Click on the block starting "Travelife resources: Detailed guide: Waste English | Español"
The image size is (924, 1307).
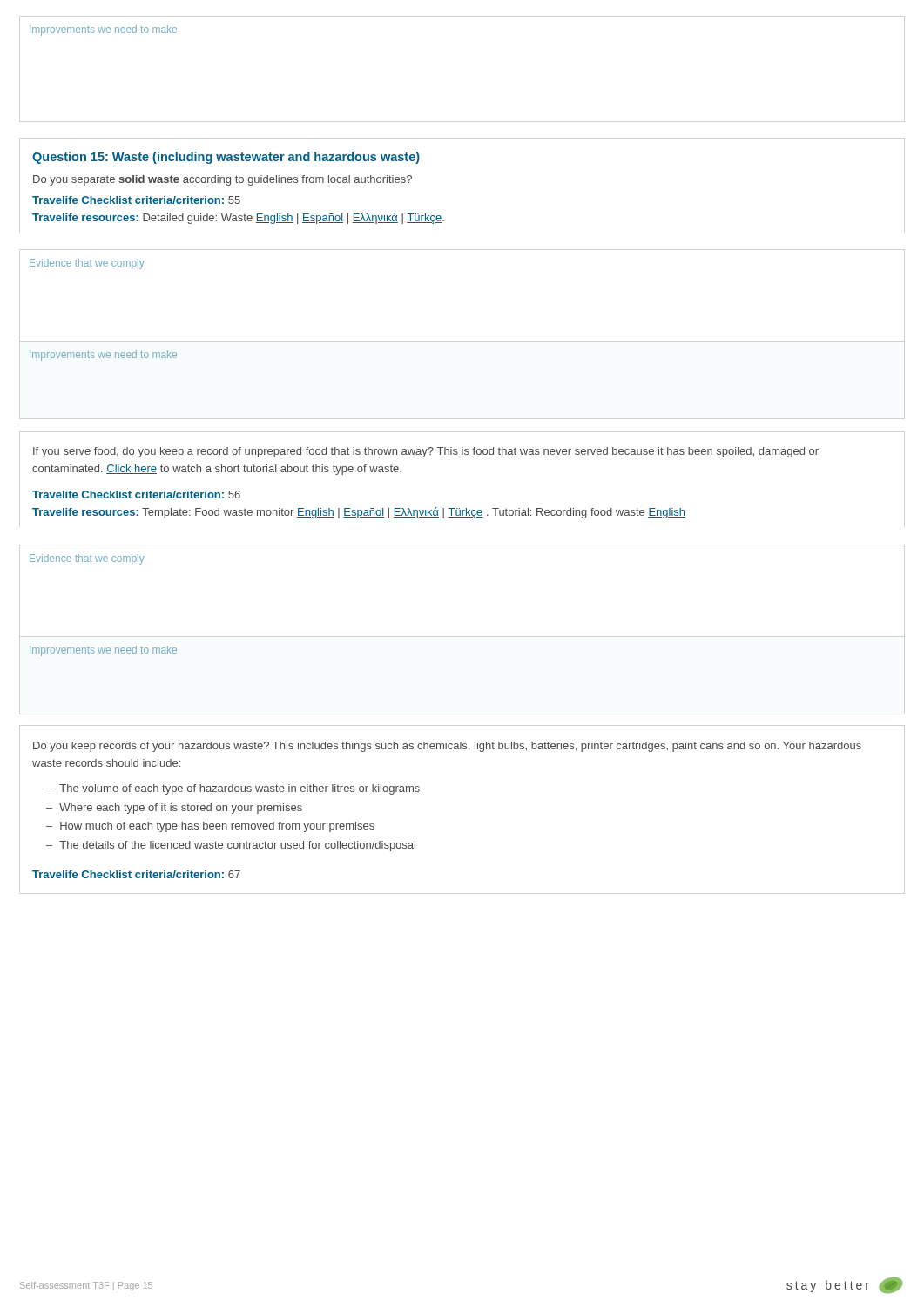[x=239, y=217]
